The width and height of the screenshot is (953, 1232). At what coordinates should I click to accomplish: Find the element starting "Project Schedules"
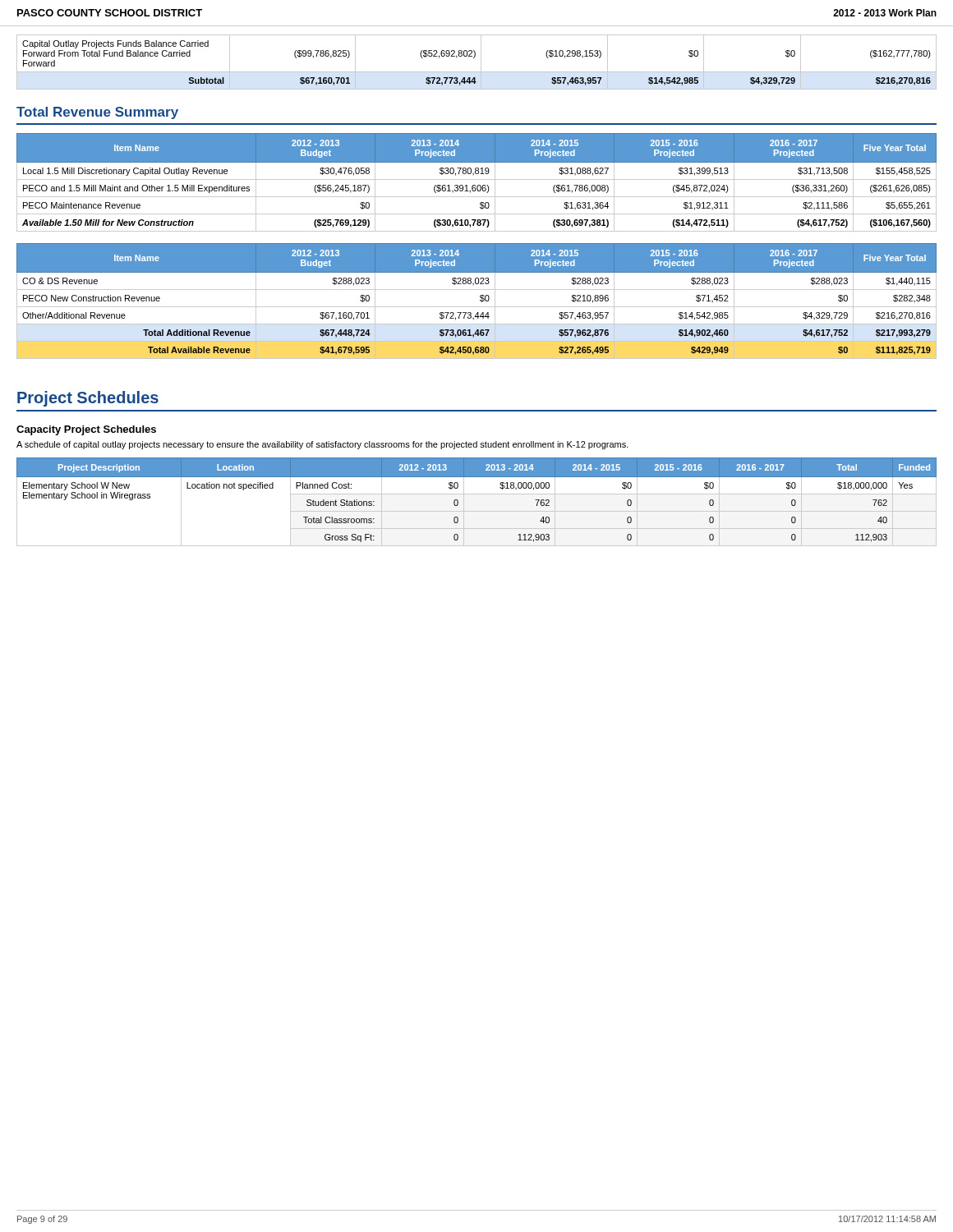(x=88, y=398)
